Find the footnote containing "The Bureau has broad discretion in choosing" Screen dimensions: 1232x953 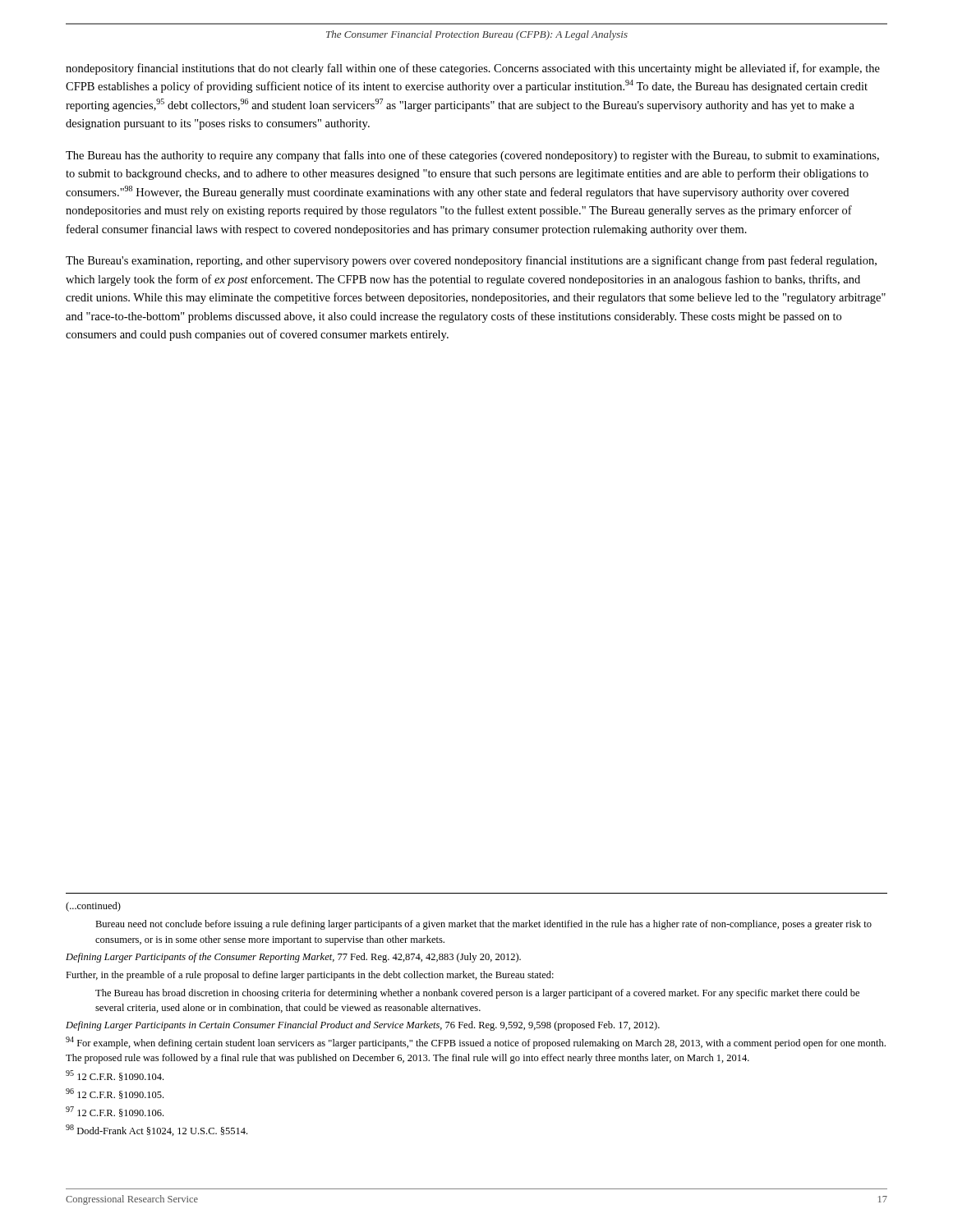(x=478, y=1000)
